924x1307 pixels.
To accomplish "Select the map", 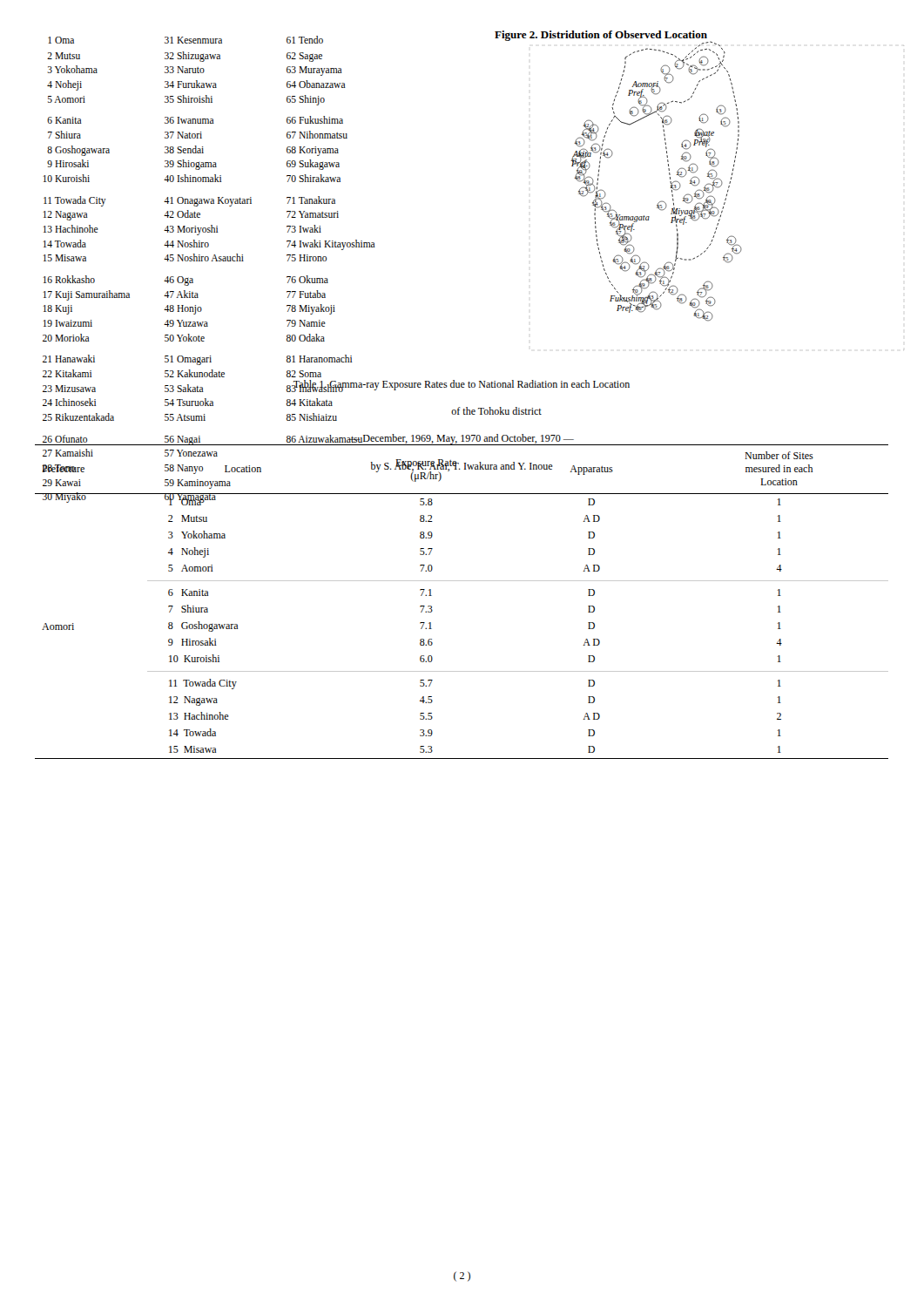I will point(656,189).
